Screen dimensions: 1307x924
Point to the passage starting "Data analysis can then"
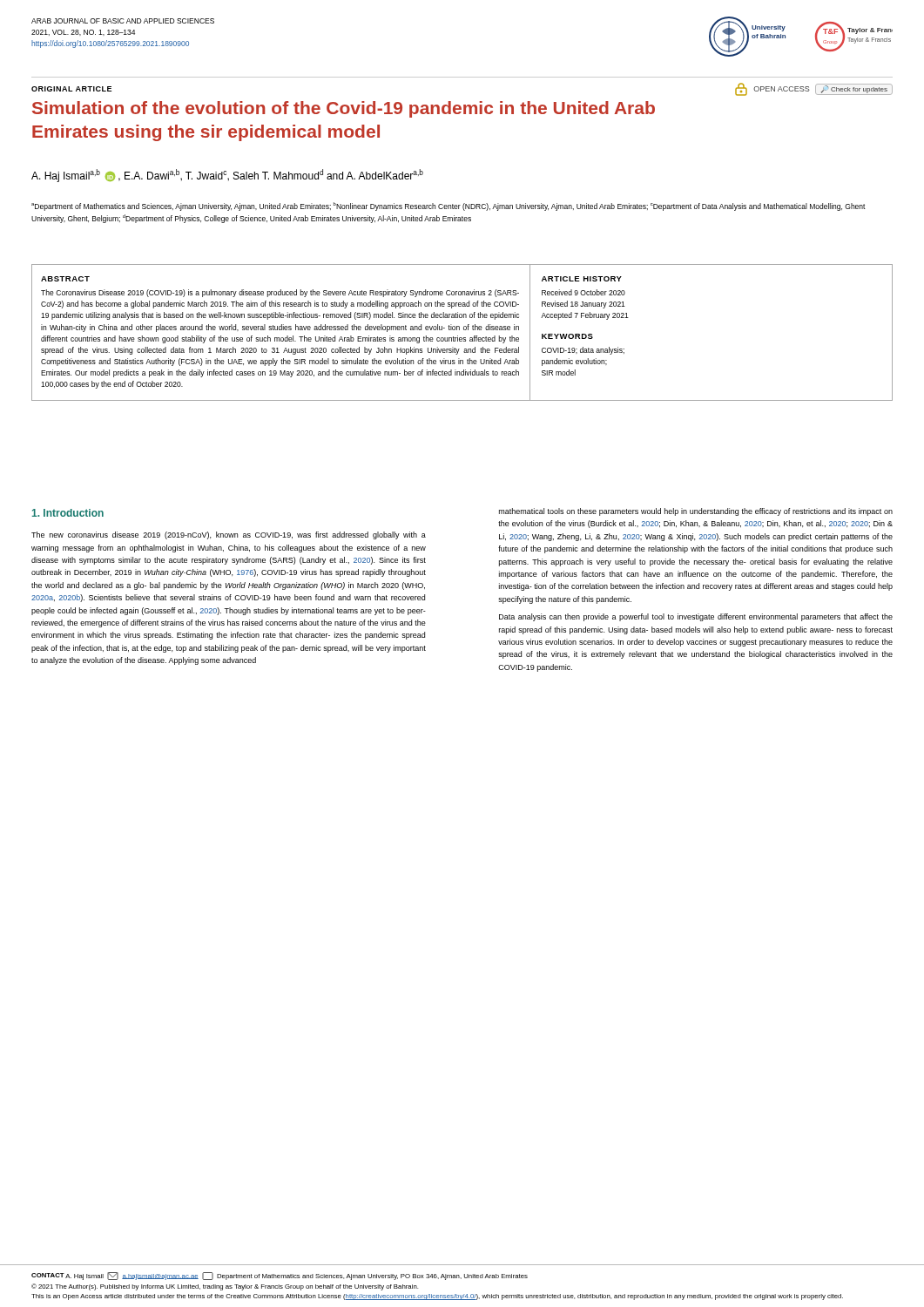695,642
